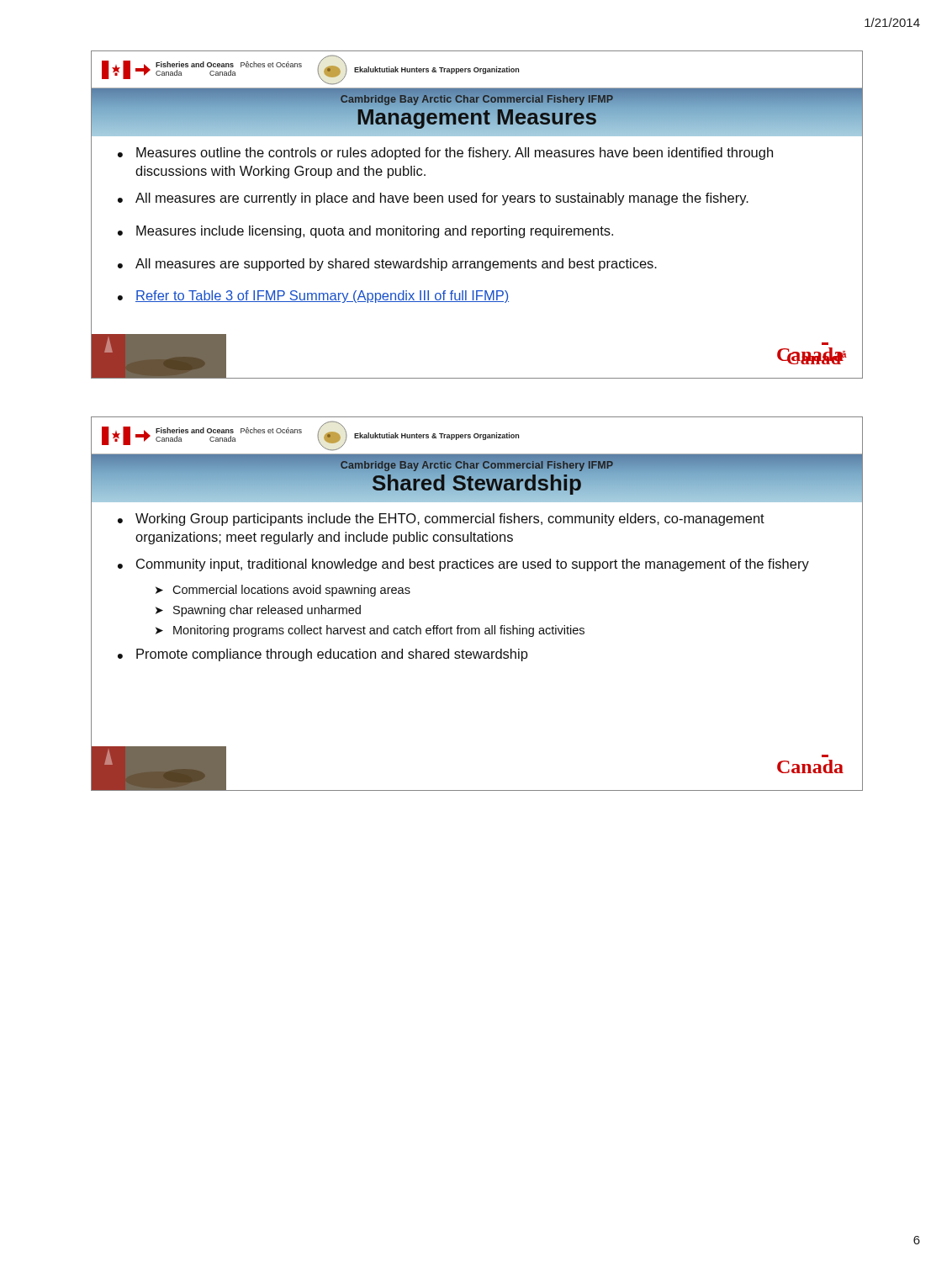Navigate to the text starting "➤ Spawning char released unharmed"
Image resolution: width=952 pixels, height=1262 pixels.
click(x=258, y=610)
